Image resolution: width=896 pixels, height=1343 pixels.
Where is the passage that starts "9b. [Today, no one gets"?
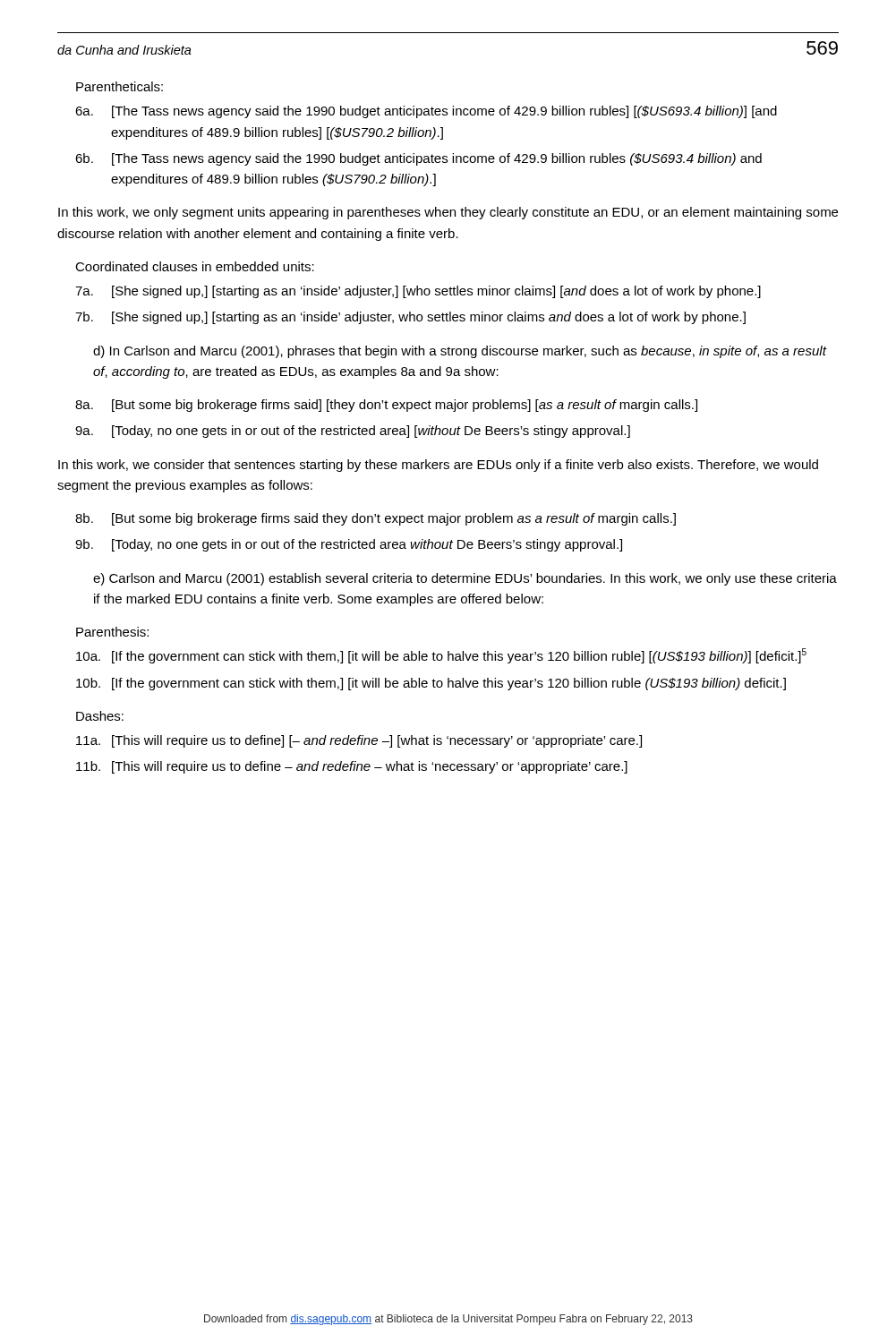pos(457,544)
